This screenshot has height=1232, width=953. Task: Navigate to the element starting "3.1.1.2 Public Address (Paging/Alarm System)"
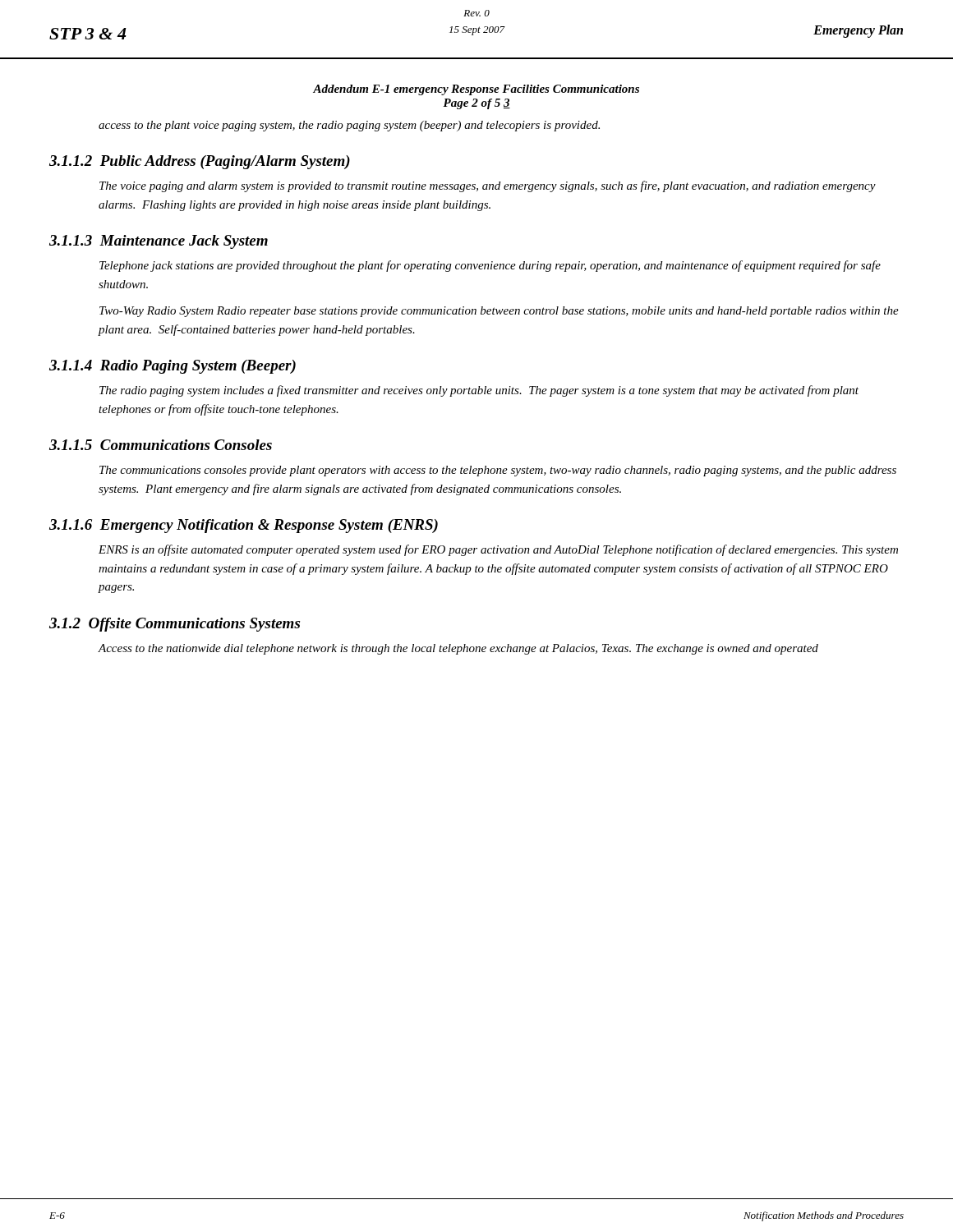(200, 161)
